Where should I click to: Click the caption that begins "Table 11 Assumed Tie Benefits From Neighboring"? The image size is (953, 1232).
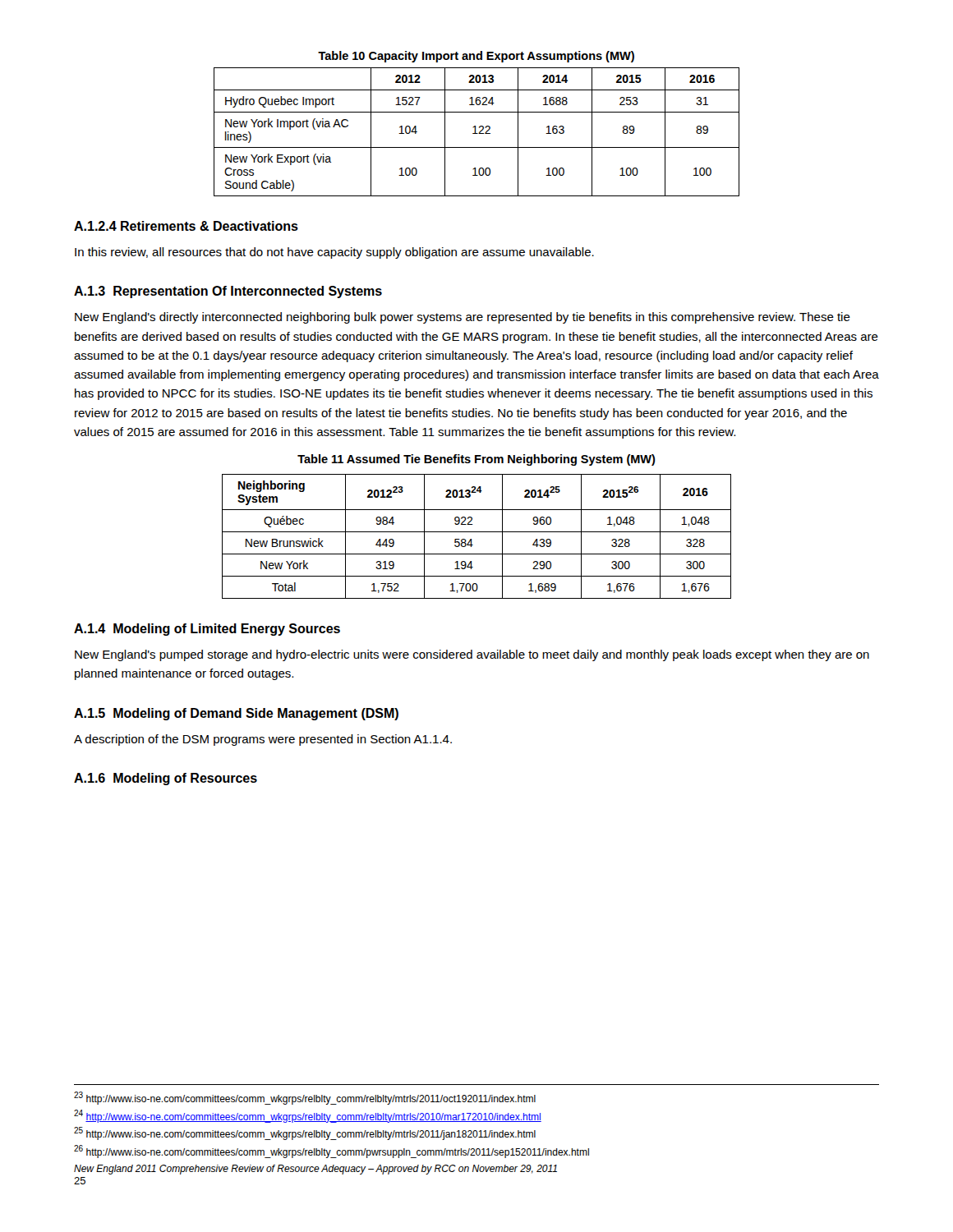(x=476, y=459)
